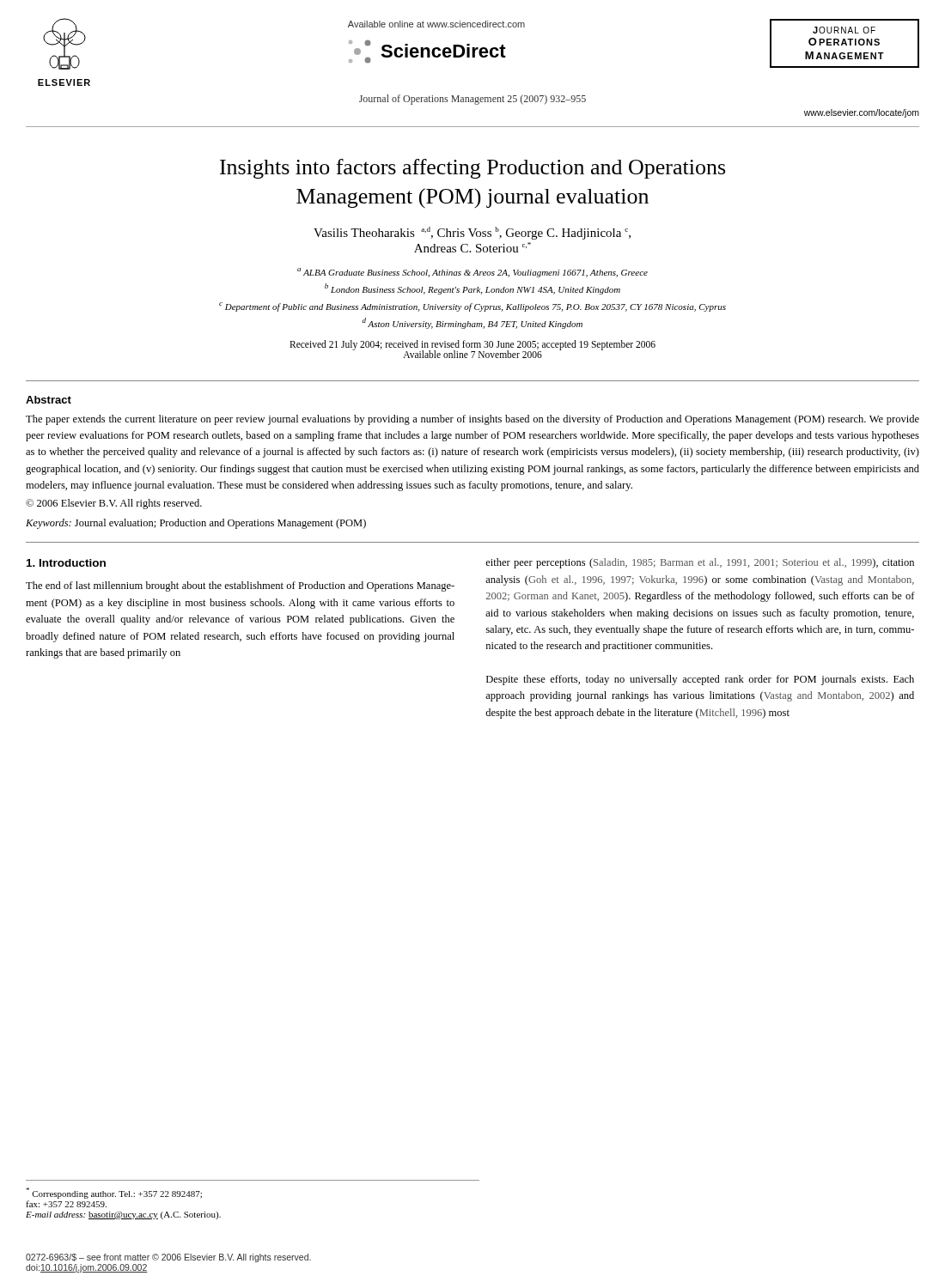Locate the text block starting "Despite these efforts,"

click(700, 696)
